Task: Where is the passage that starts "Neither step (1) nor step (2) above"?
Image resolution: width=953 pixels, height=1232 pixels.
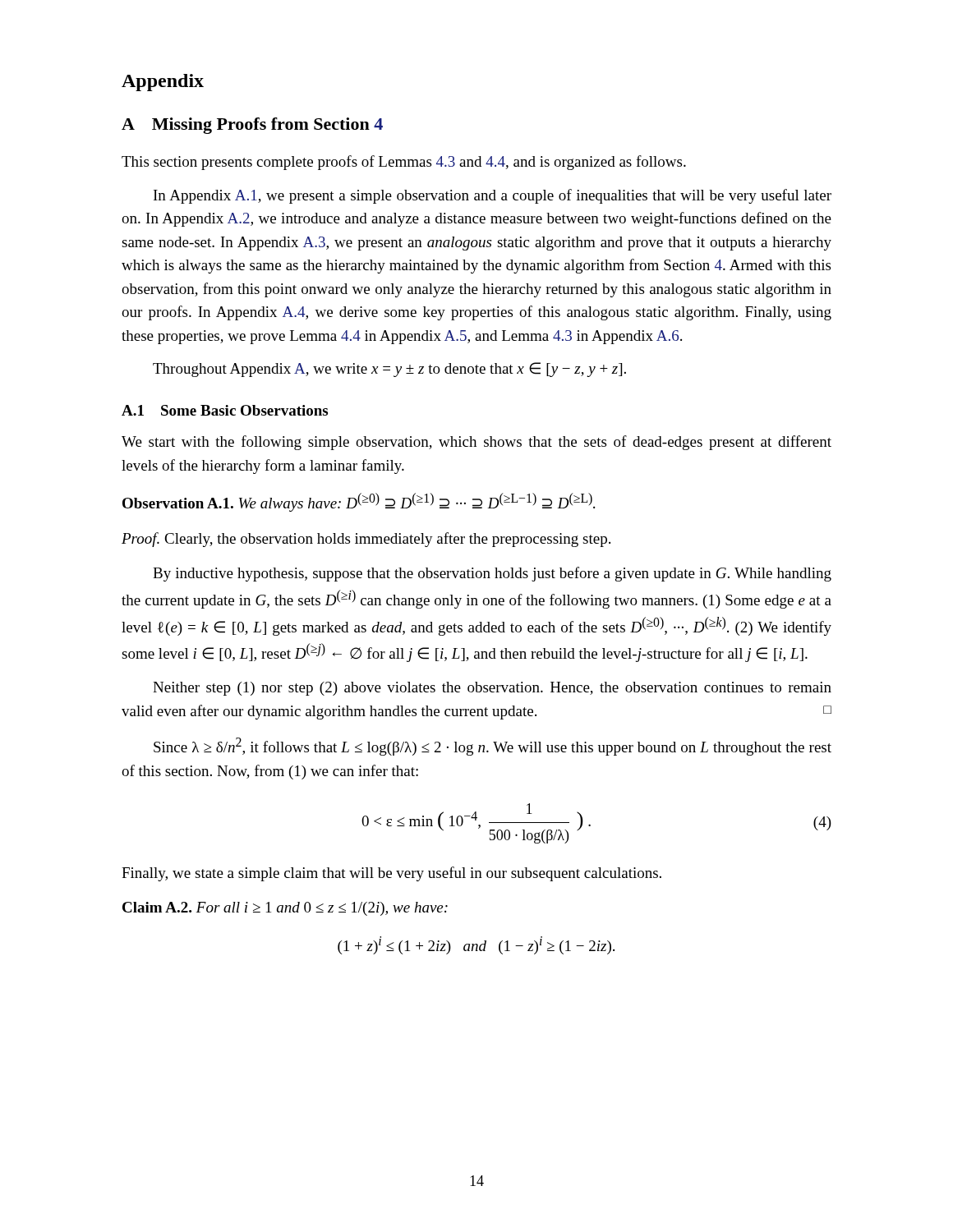Action: point(476,699)
